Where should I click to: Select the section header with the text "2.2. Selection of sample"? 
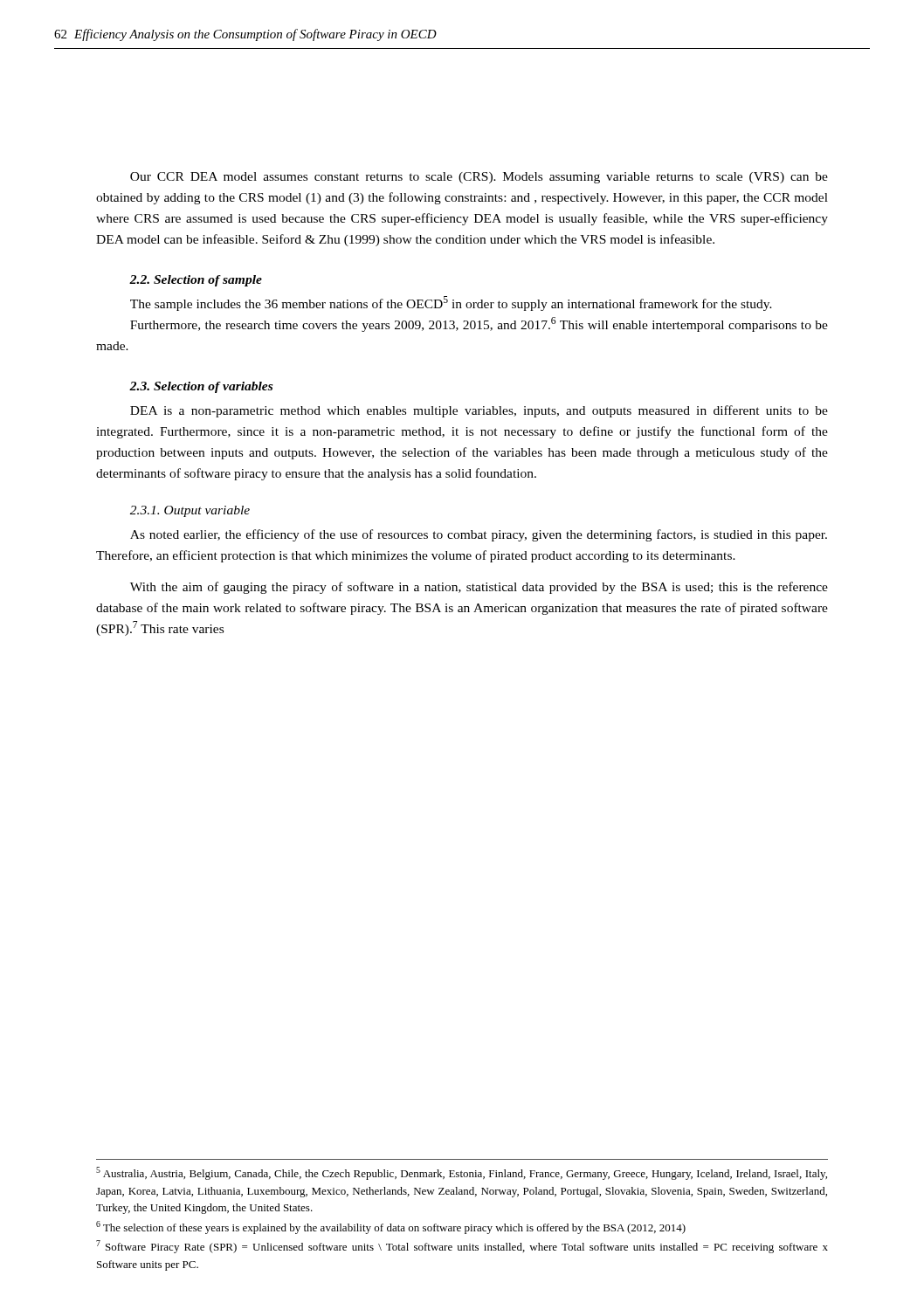pos(196,279)
